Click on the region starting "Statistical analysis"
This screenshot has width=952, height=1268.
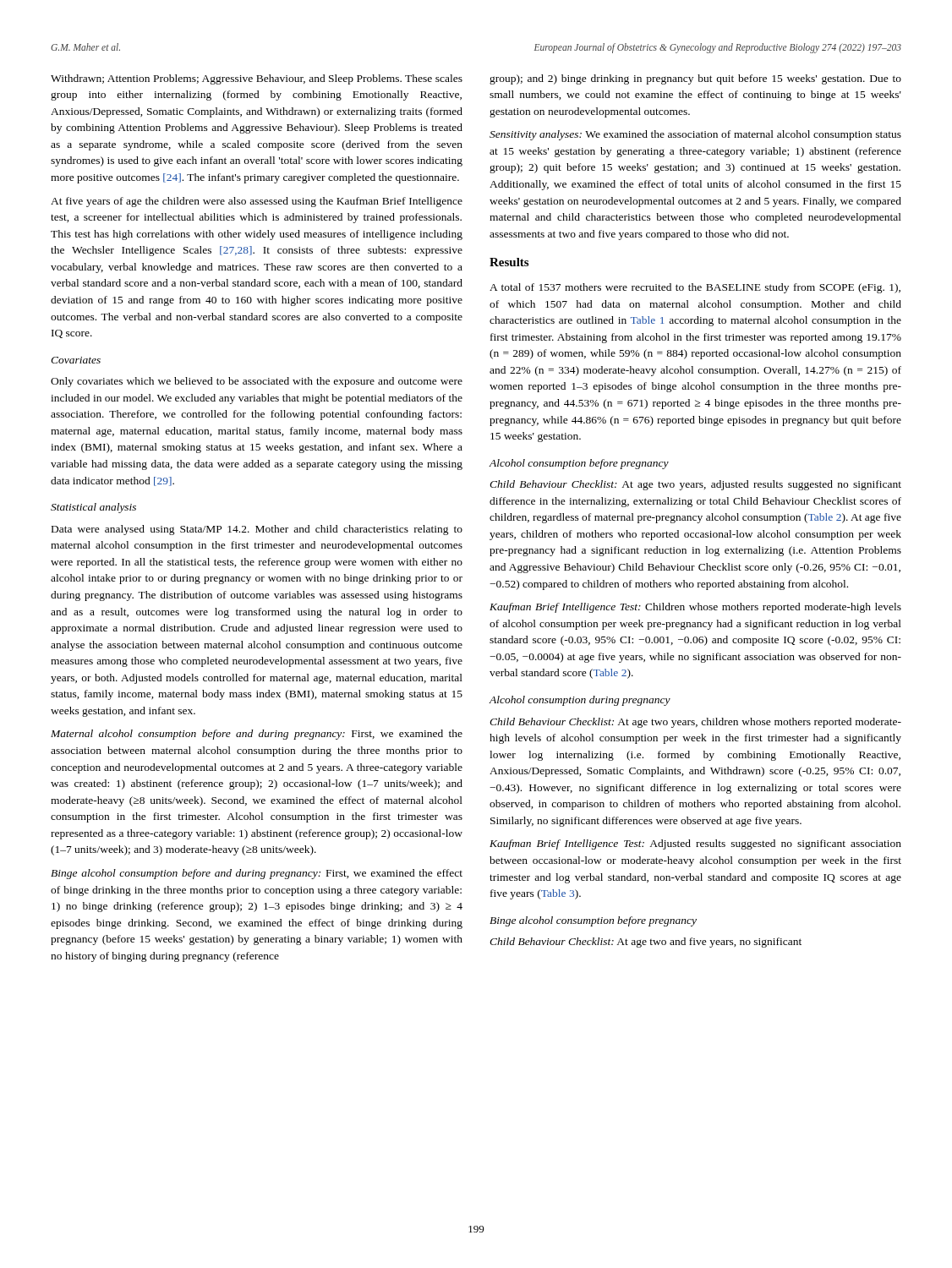coord(93,508)
